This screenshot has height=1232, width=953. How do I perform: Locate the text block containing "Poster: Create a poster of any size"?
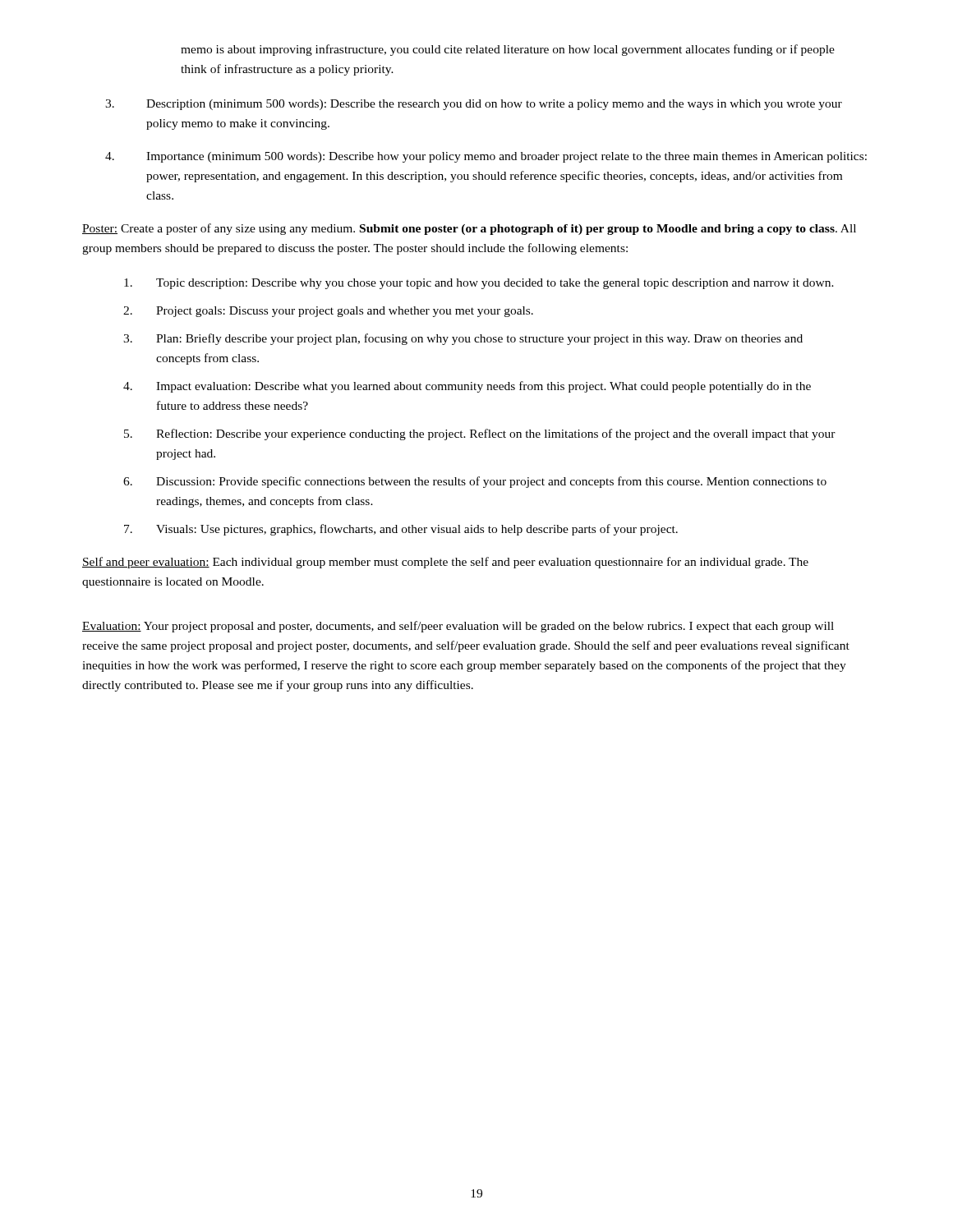[x=469, y=238]
